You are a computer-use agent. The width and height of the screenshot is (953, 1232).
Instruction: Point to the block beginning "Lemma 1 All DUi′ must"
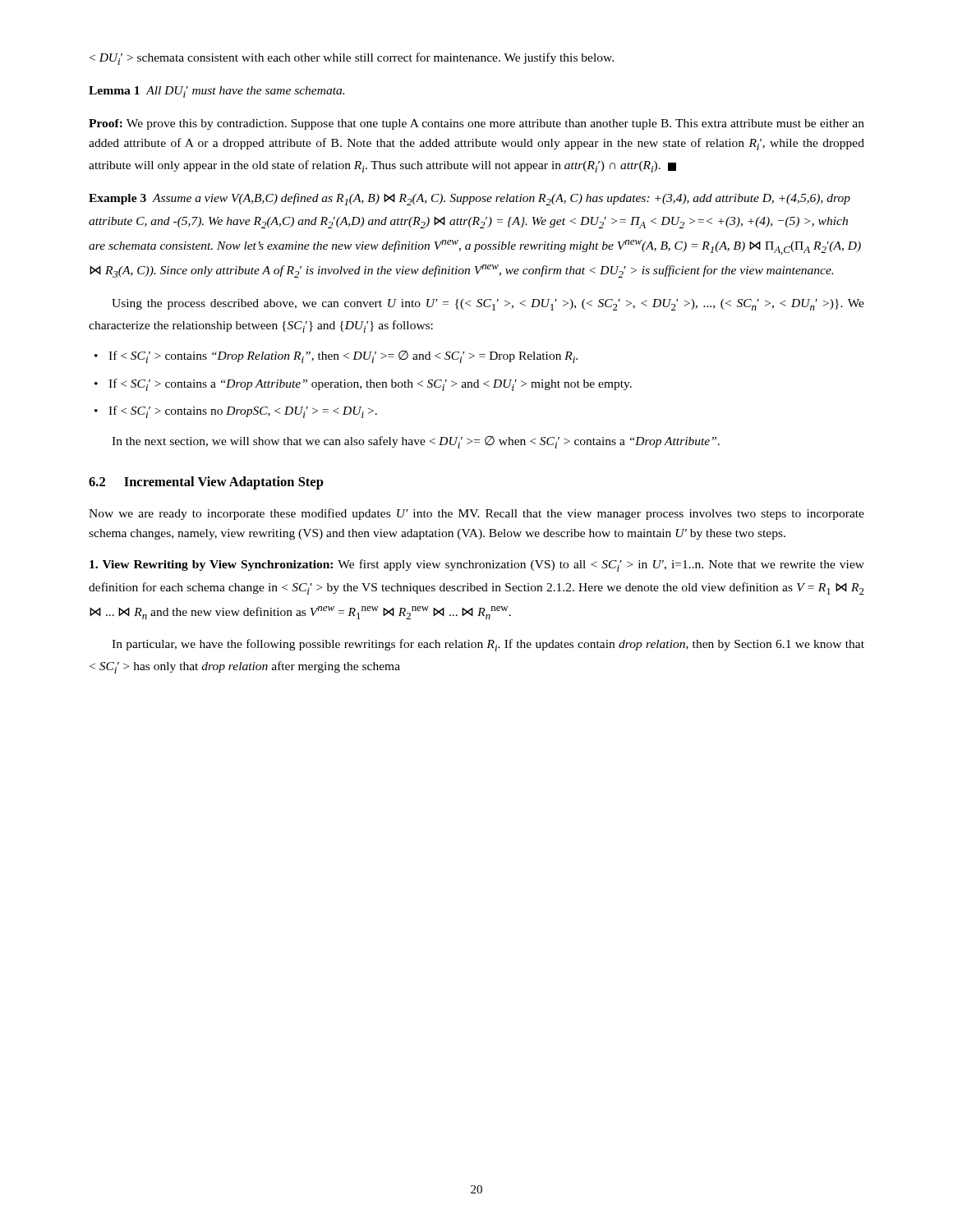[217, 92]
